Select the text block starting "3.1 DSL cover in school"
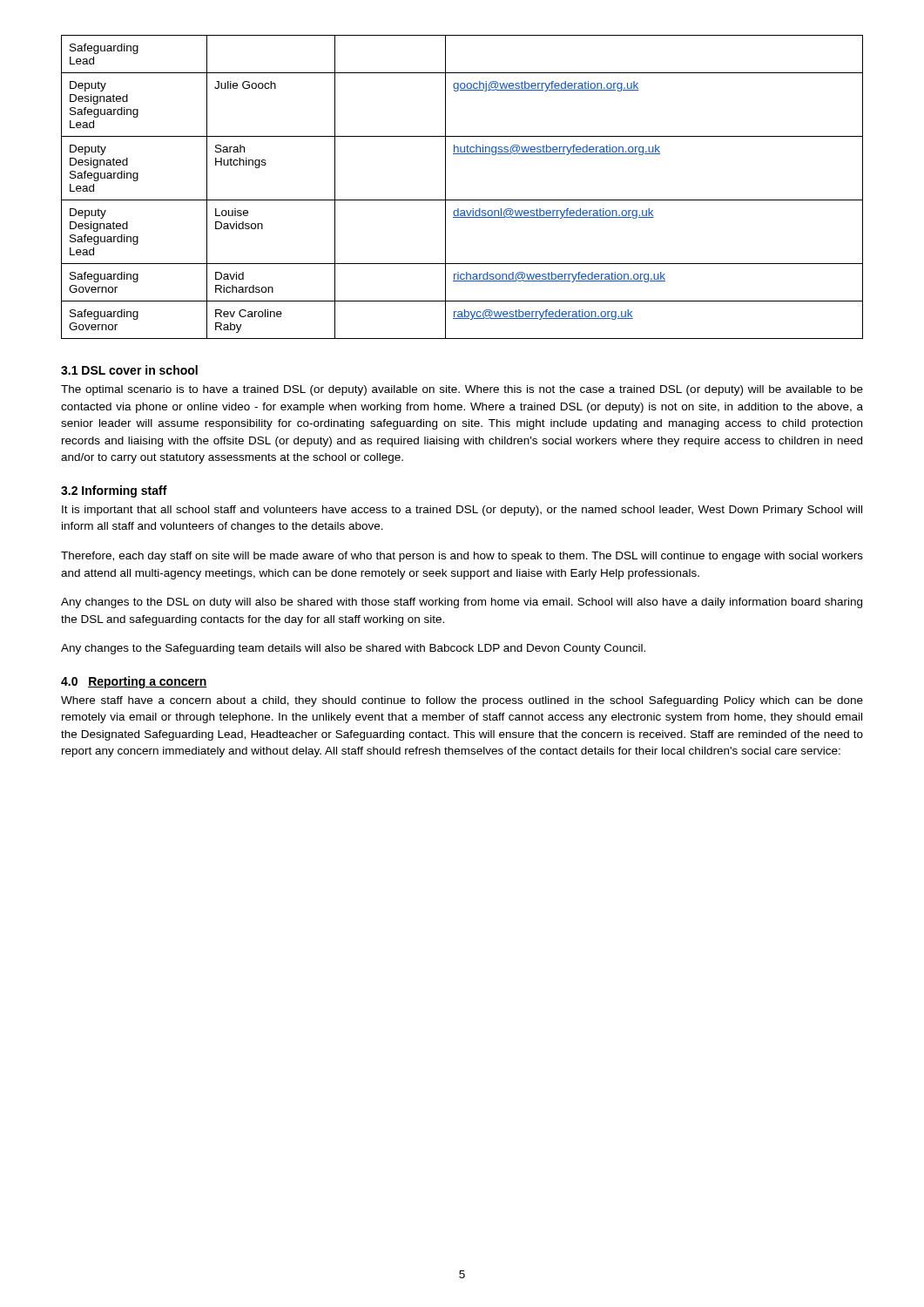This screenshot has width=924, height=1307. [130, 370]
